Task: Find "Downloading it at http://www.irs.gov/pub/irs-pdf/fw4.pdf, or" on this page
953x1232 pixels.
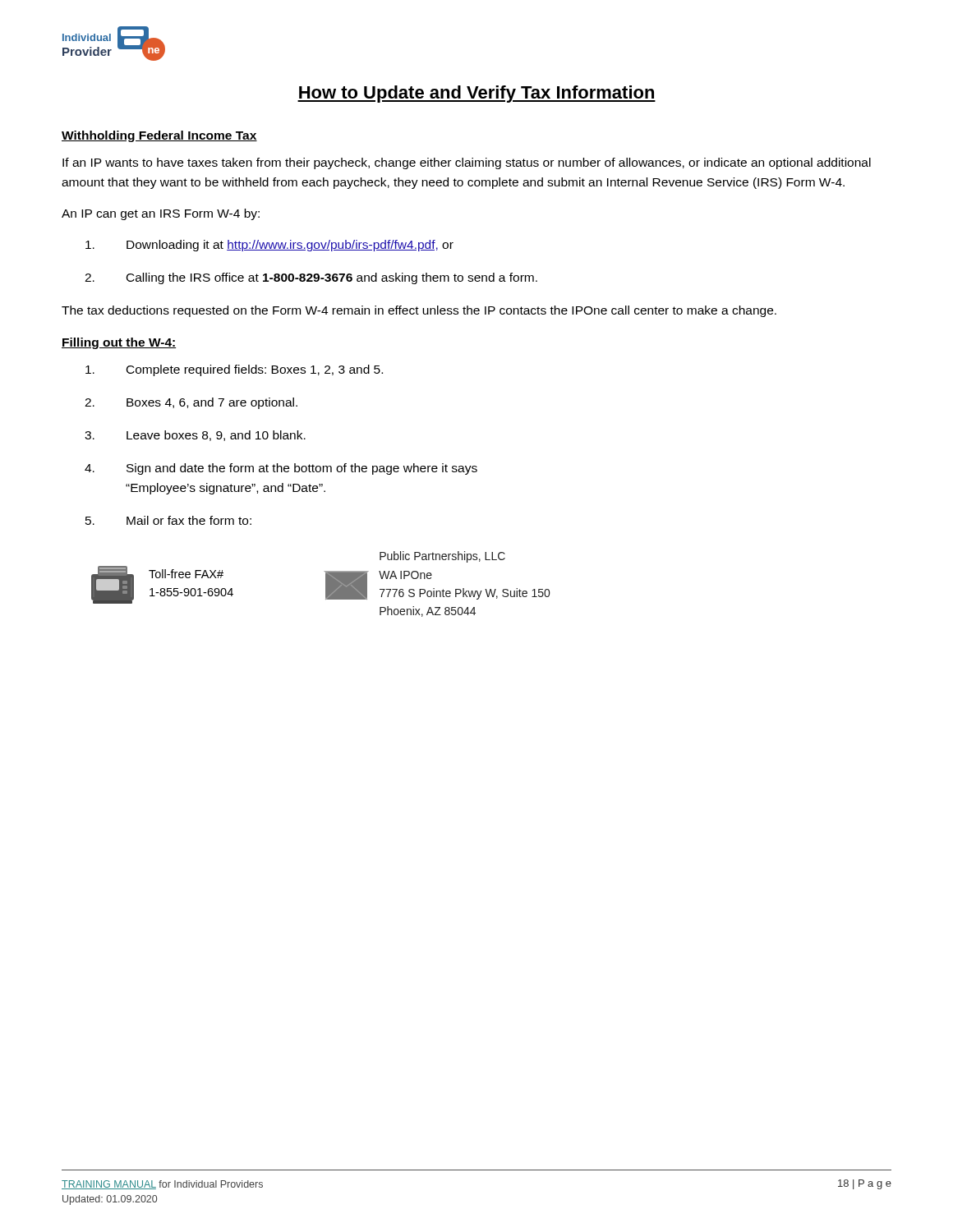Action: (269, 246)
